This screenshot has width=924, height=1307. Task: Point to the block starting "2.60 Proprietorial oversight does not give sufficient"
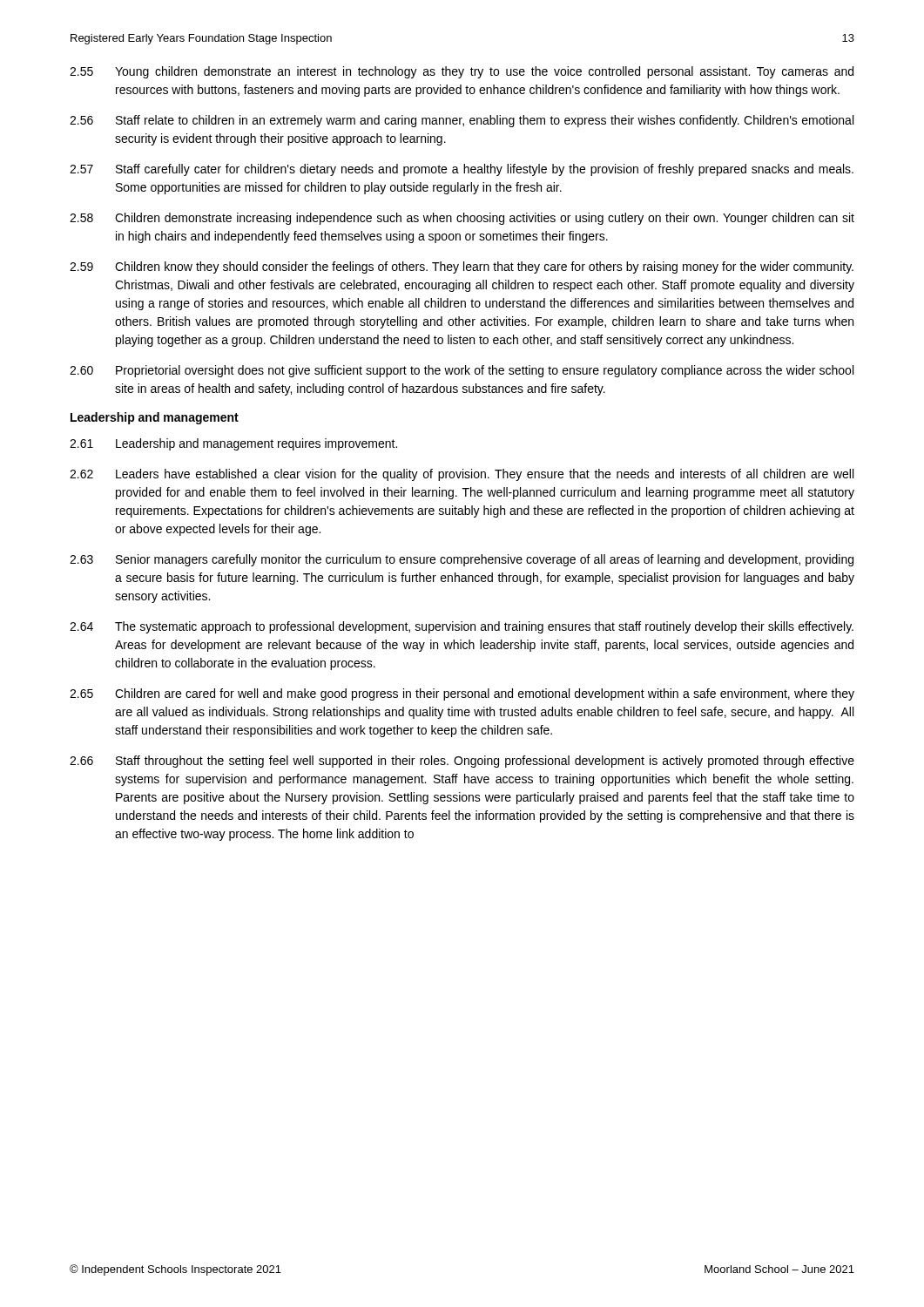tap(462, 380)
